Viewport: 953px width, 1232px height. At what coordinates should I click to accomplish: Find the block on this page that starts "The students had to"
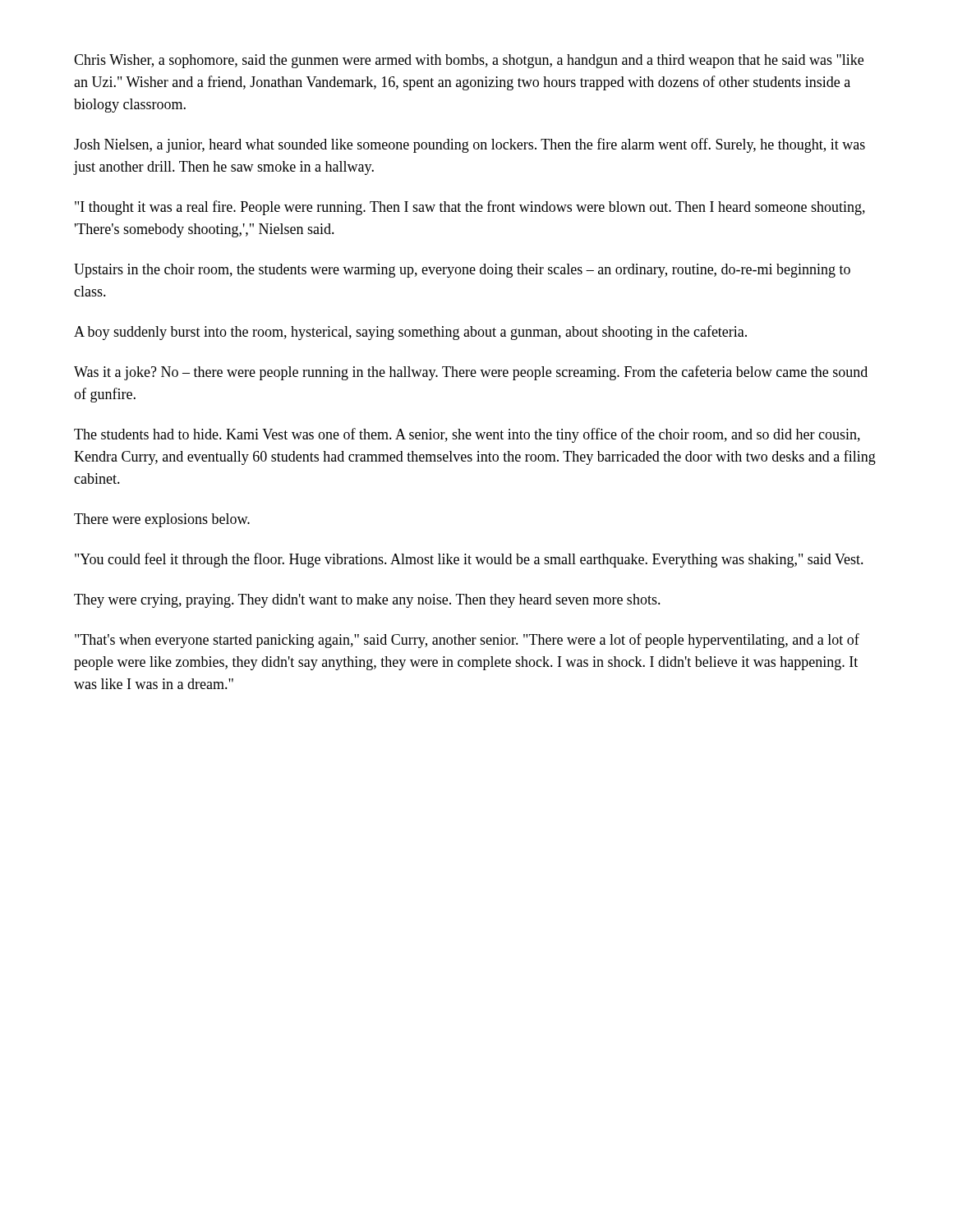click(475, 457)
